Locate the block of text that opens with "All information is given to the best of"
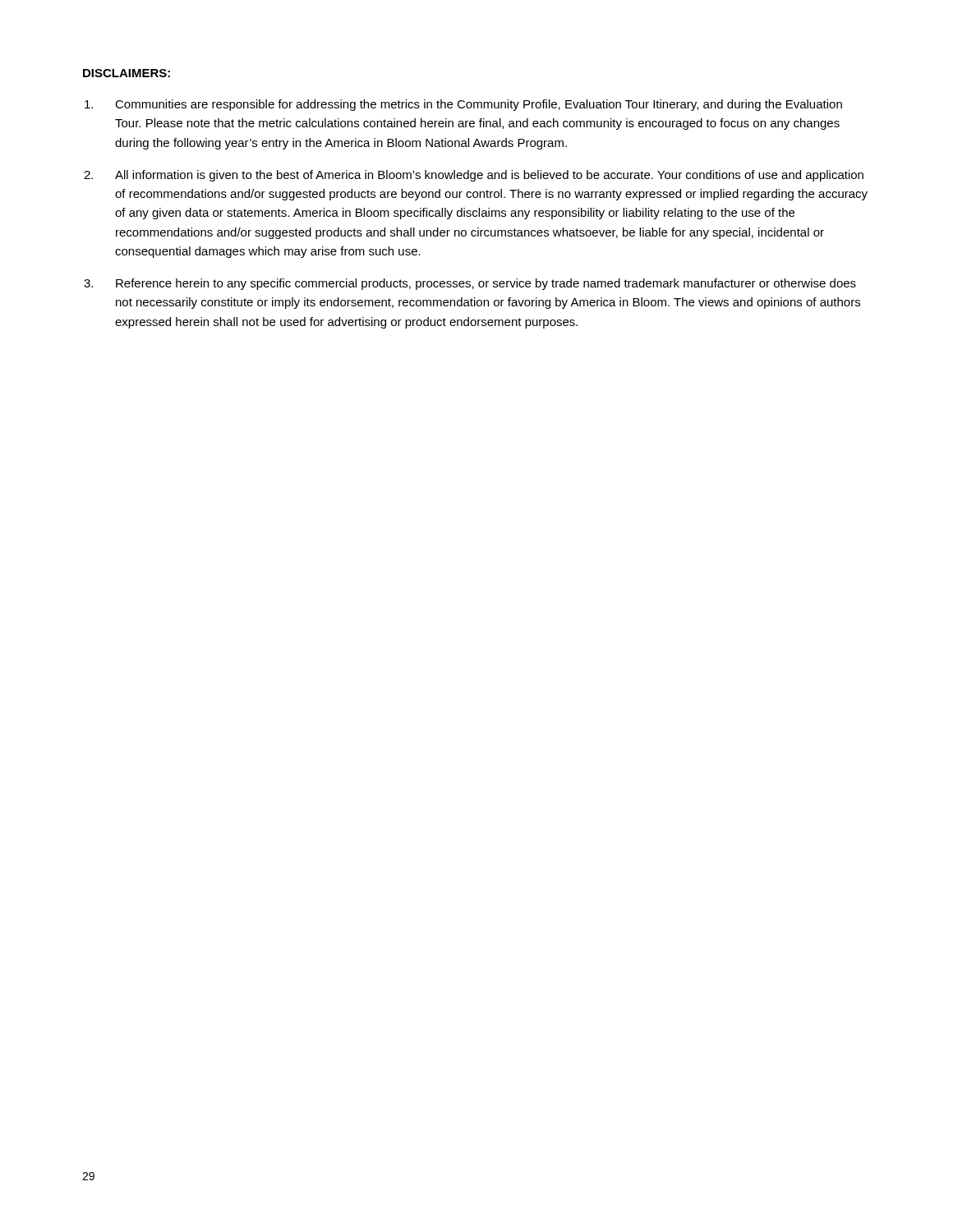 [x=489, y=213]
